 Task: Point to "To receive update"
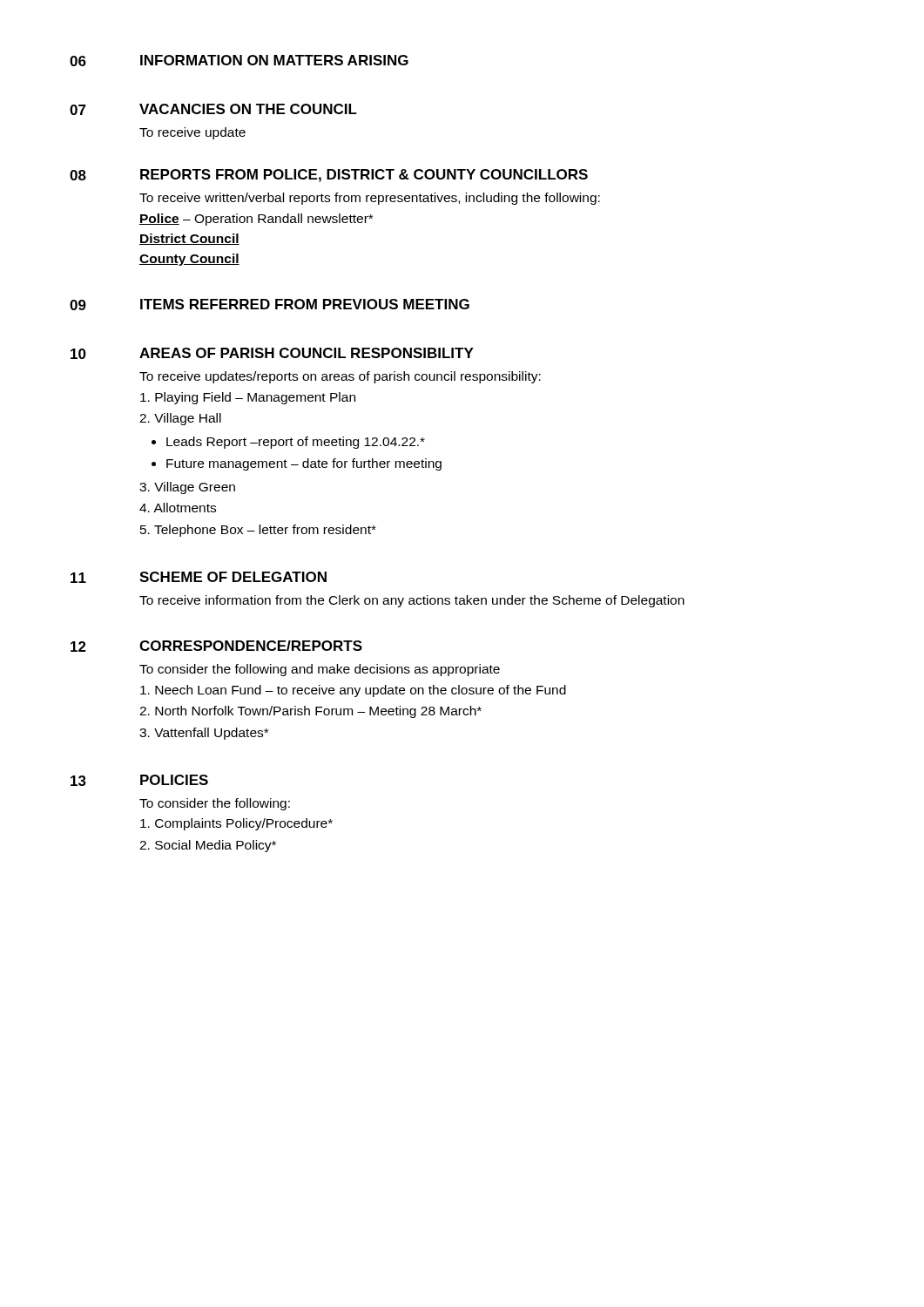click(193, 132)
